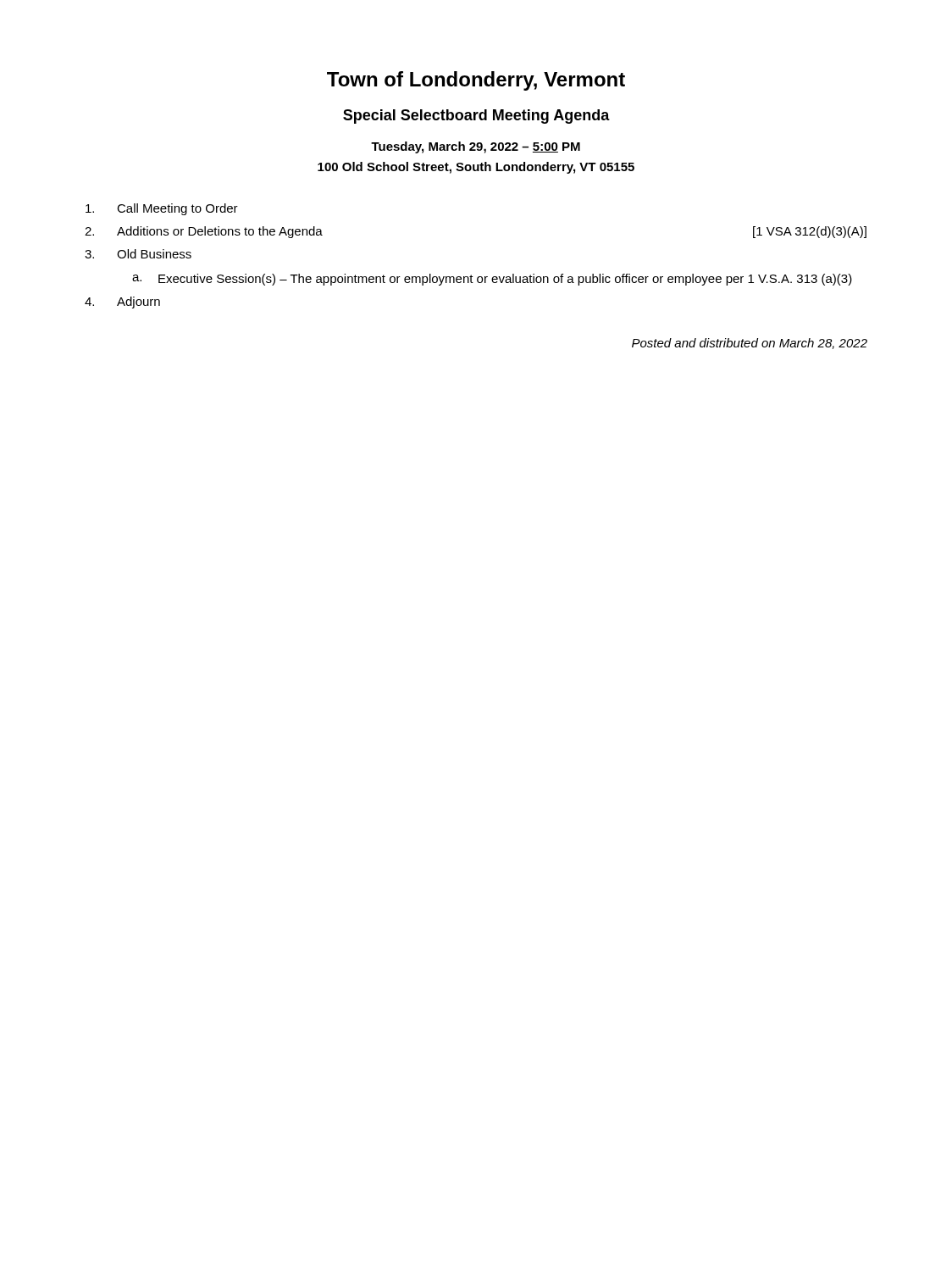Find the title containing "Town of Londonderry, Vermont"

click(x=476, y=80)
